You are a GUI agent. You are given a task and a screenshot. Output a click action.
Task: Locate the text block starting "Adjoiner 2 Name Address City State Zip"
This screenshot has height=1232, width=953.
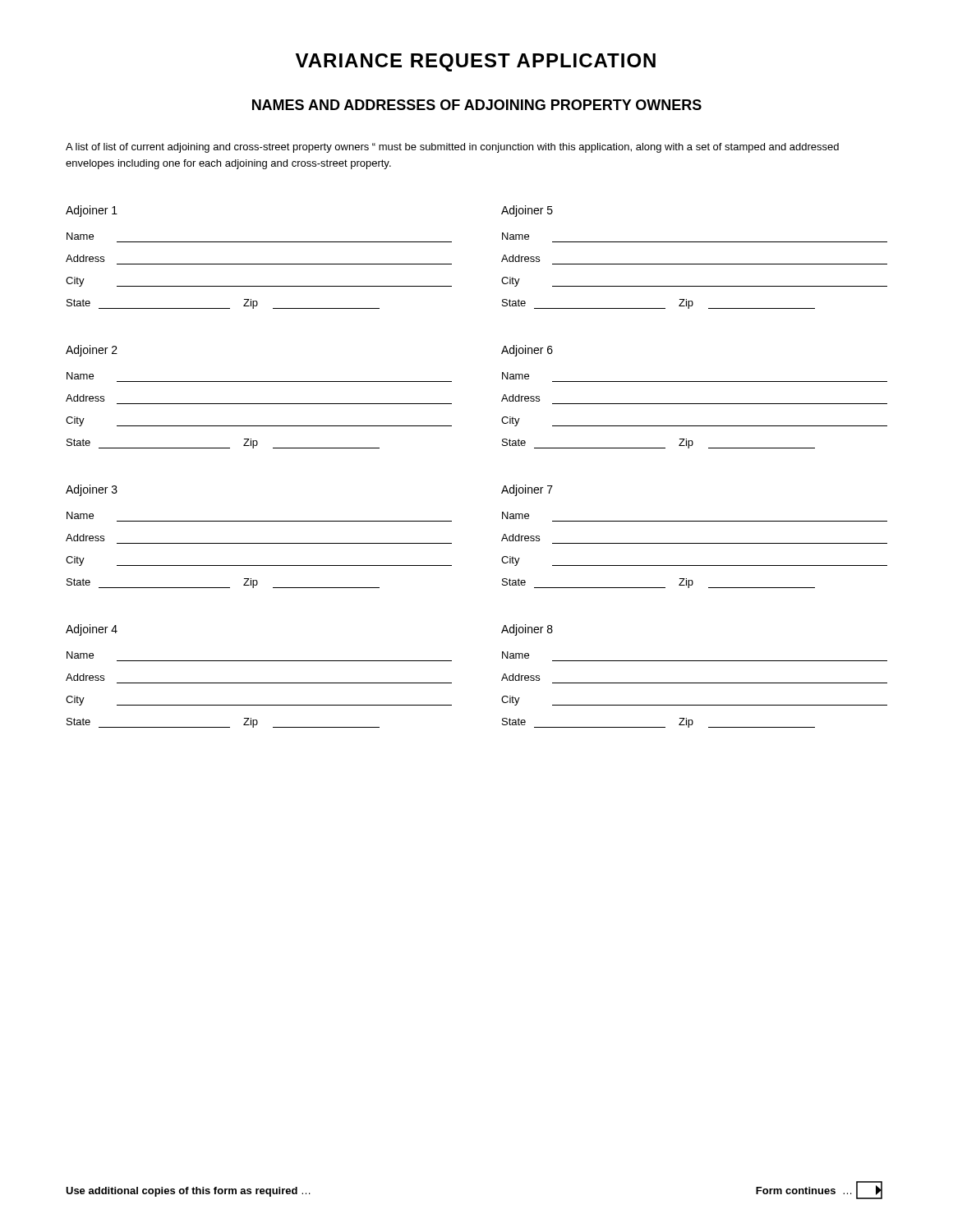[259, 396]
